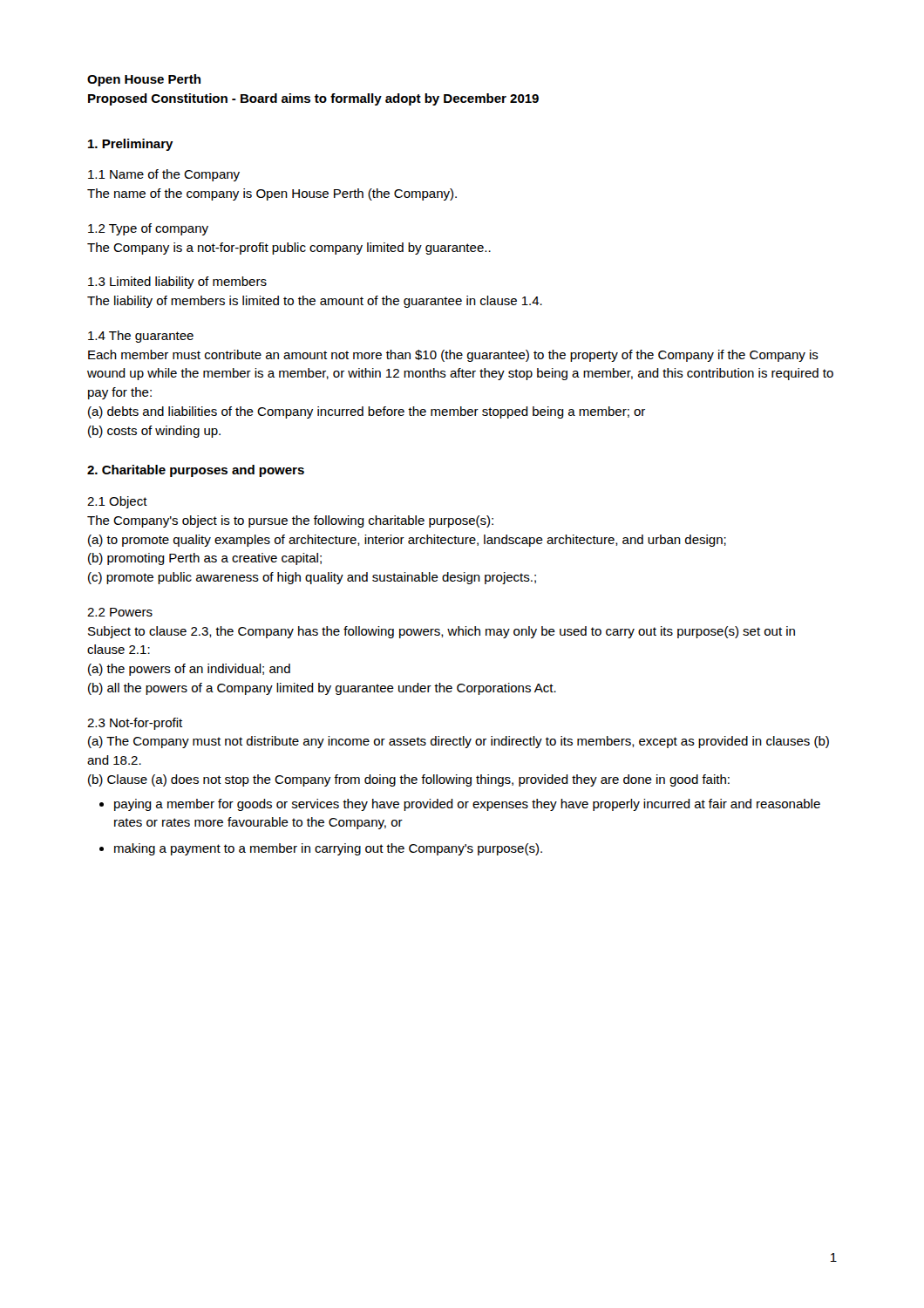Select the passage starting "making a payment to"

pos(328,848)
